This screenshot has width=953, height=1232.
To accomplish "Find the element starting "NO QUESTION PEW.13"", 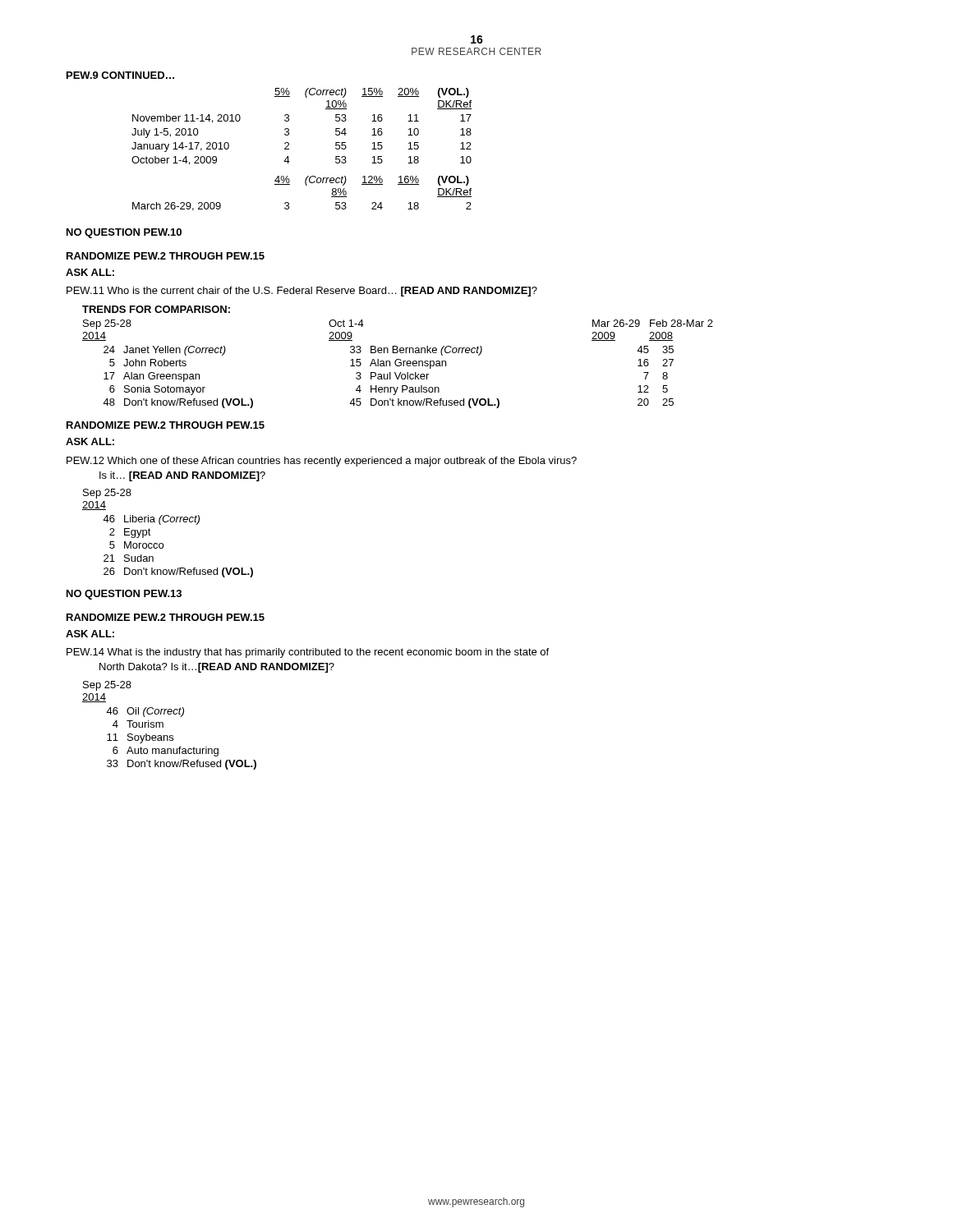I will click(124, 593).
